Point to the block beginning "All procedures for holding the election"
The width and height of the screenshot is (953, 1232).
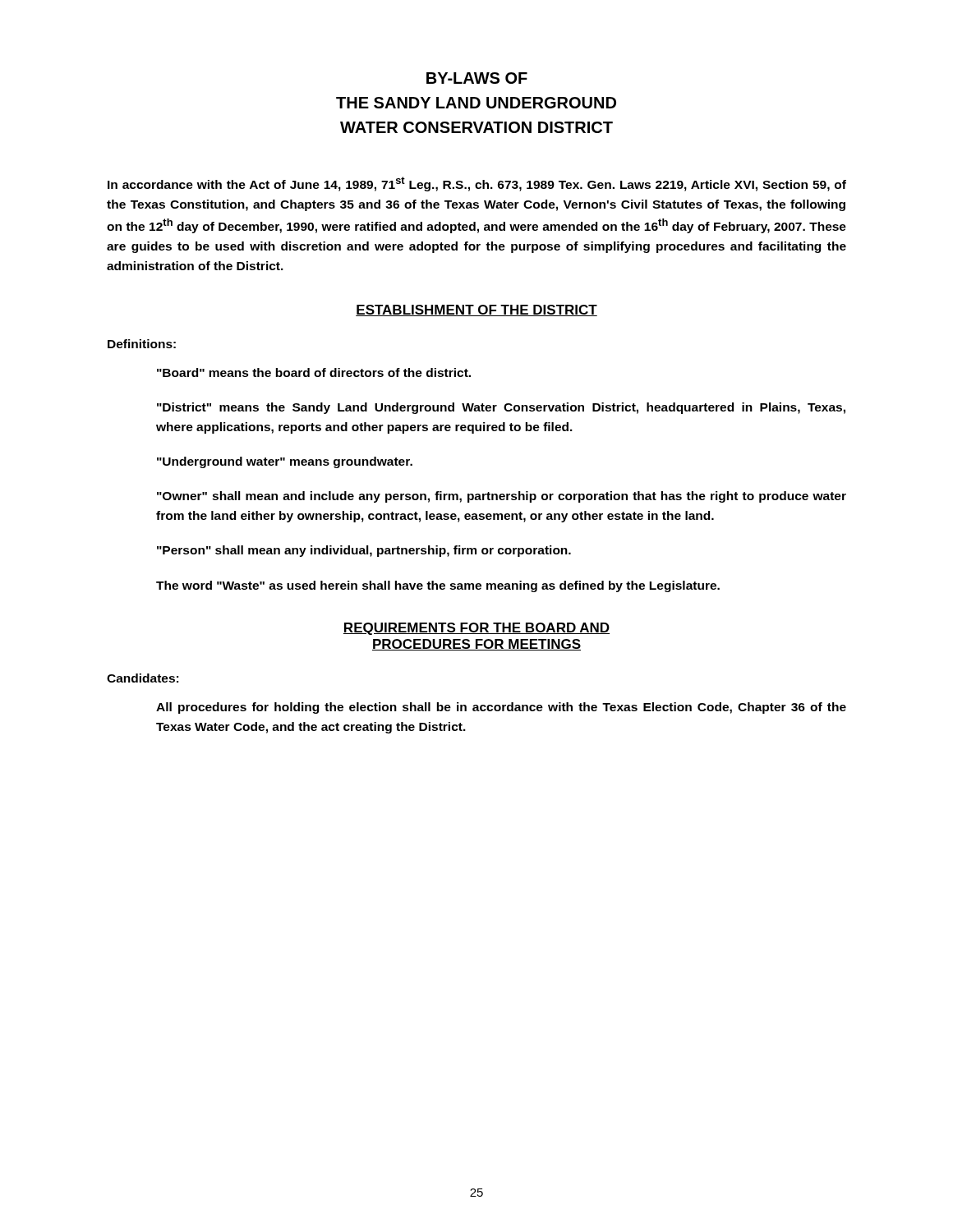click(x=501, y=716)
